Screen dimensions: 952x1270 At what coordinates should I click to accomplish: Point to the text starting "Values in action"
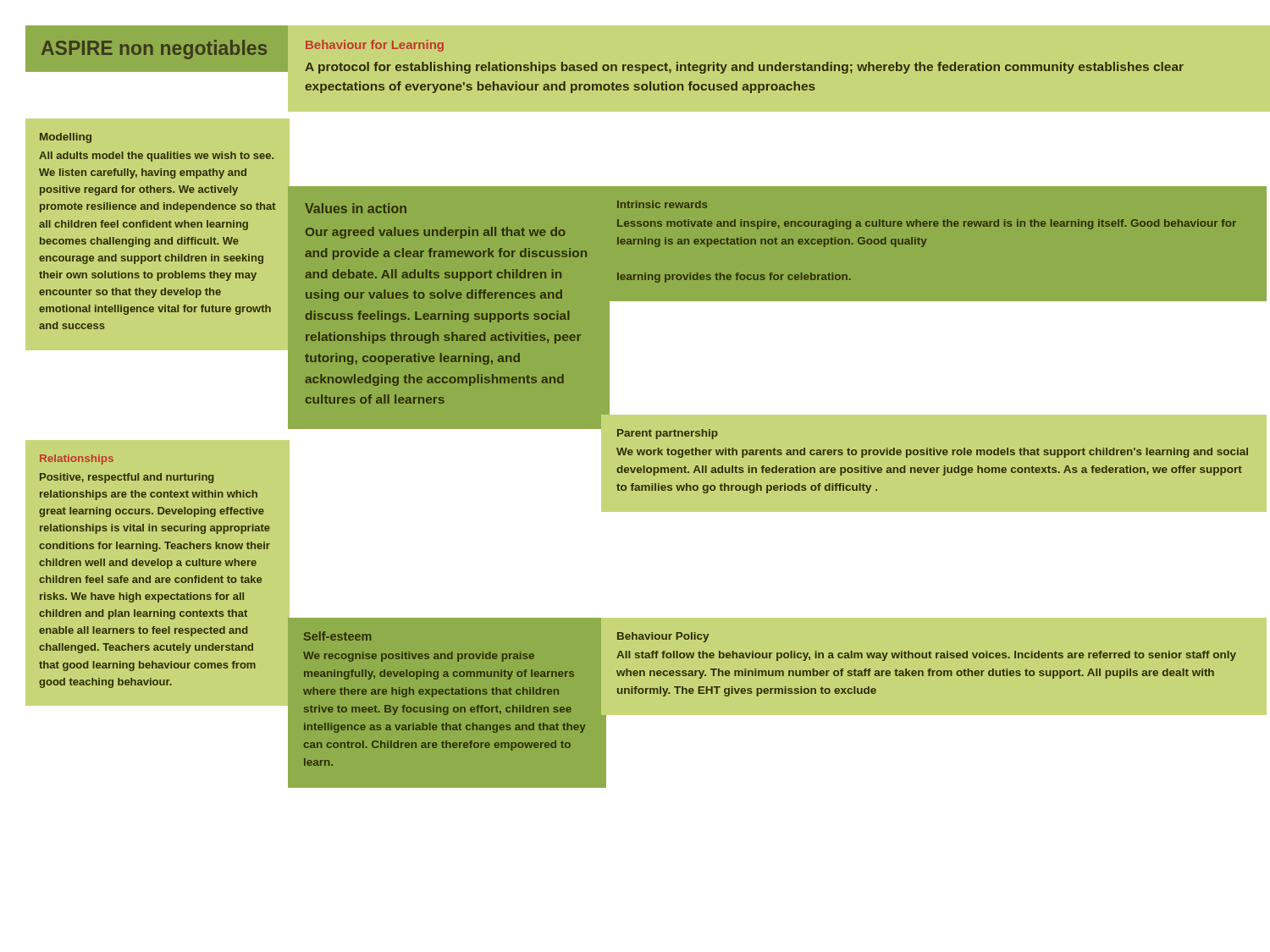(449, 306)
